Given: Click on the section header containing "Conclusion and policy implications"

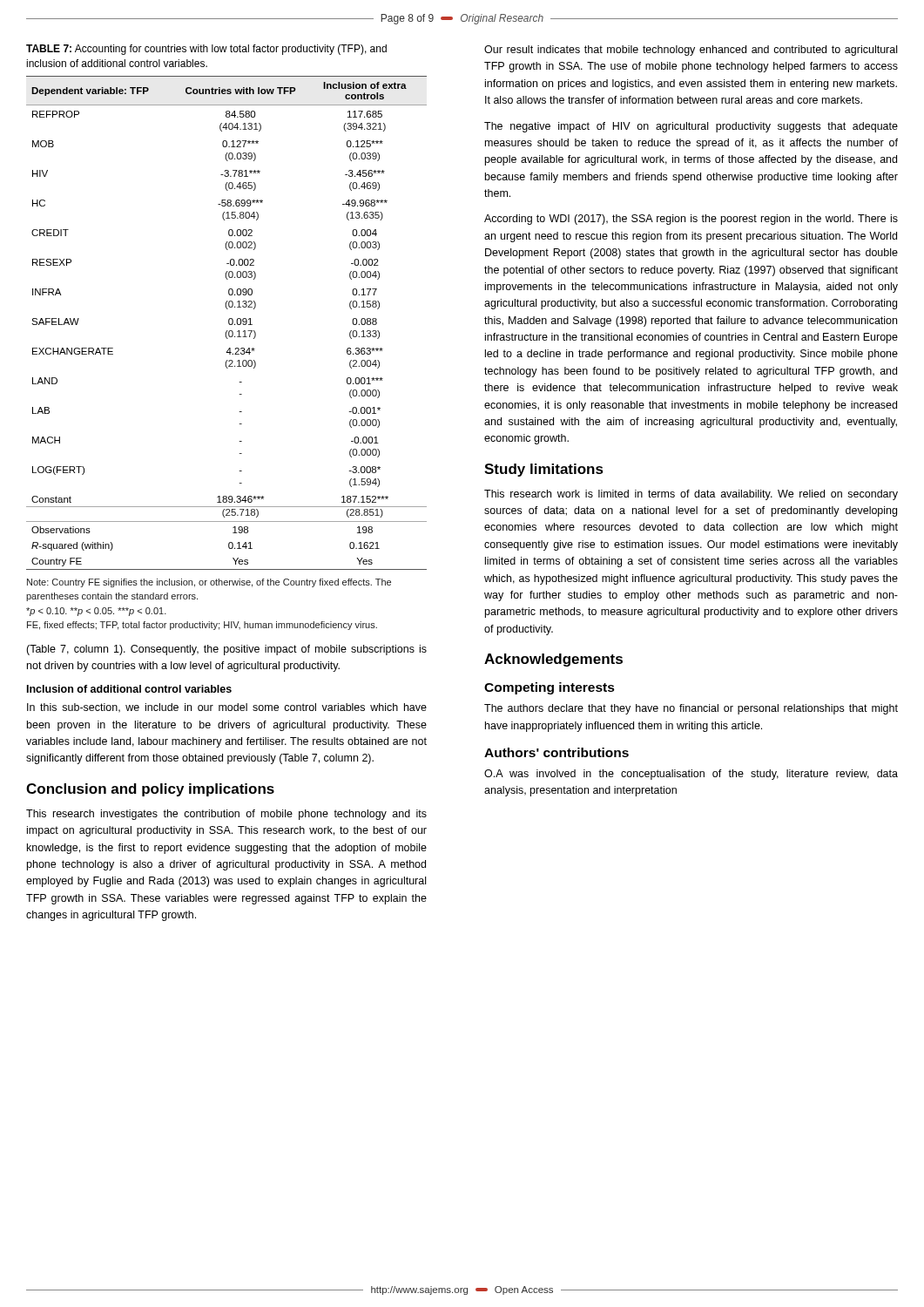Looking at the screenshot, I should 150,789.
